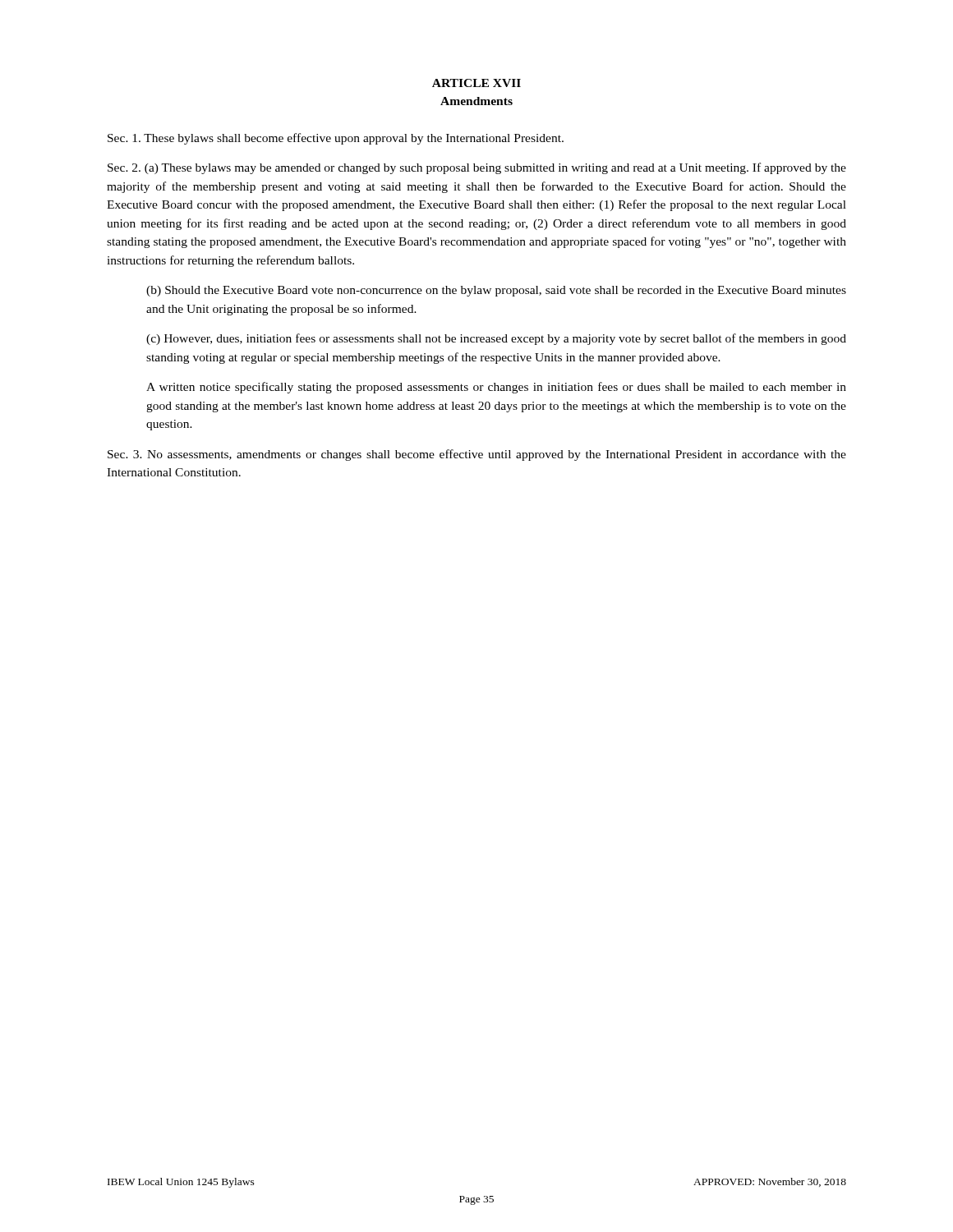The image size is (953, 1232).
Task: Point to the block starting "ARTICLE XVII Amendments"
Action: [x=476, y=92]
